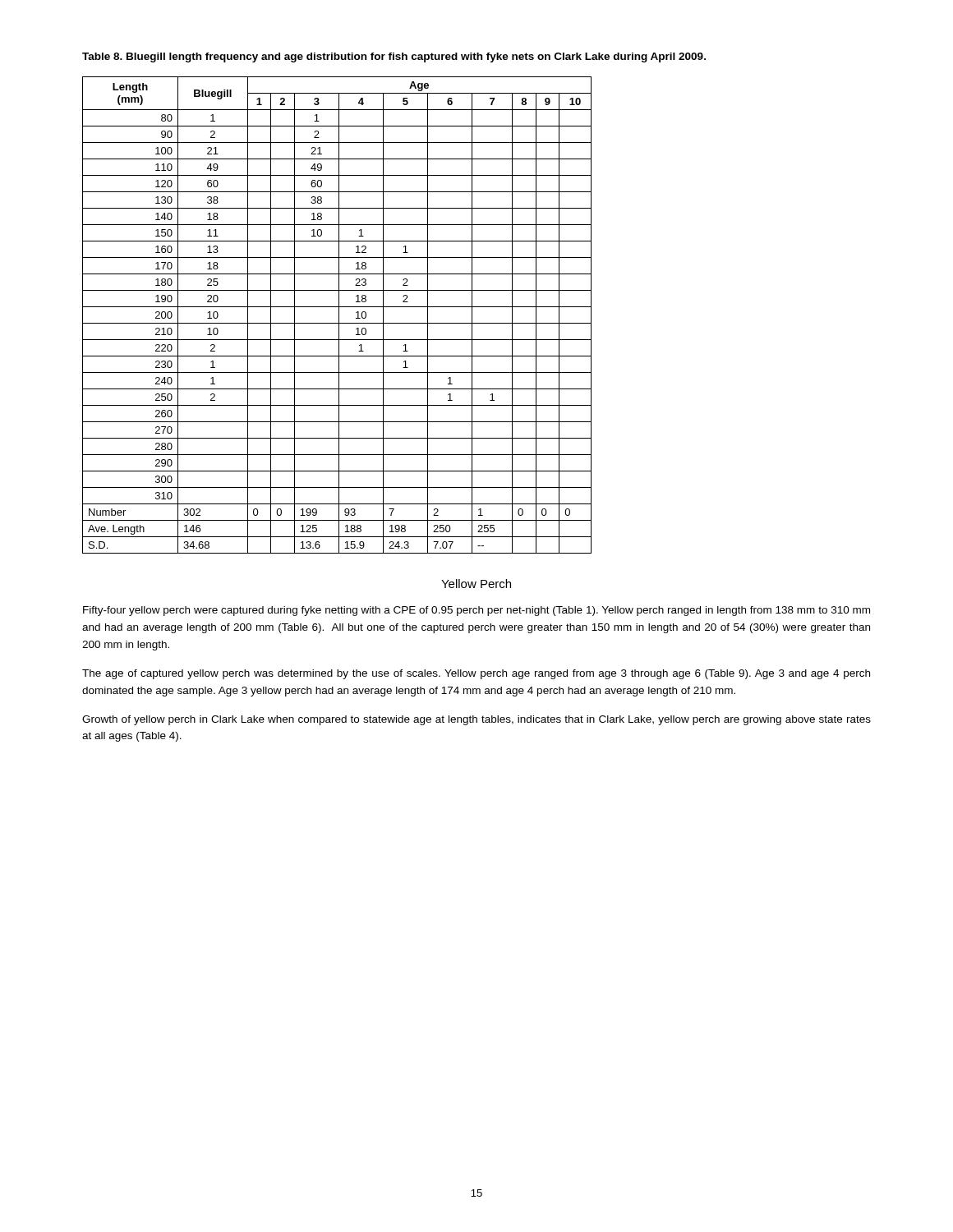The width and height of the screenshot is (953, 1232).
Task: Find the block on this page that starts "Fifty-four yellow perch"
Action: pyautogui.click(x=476, y=627)
